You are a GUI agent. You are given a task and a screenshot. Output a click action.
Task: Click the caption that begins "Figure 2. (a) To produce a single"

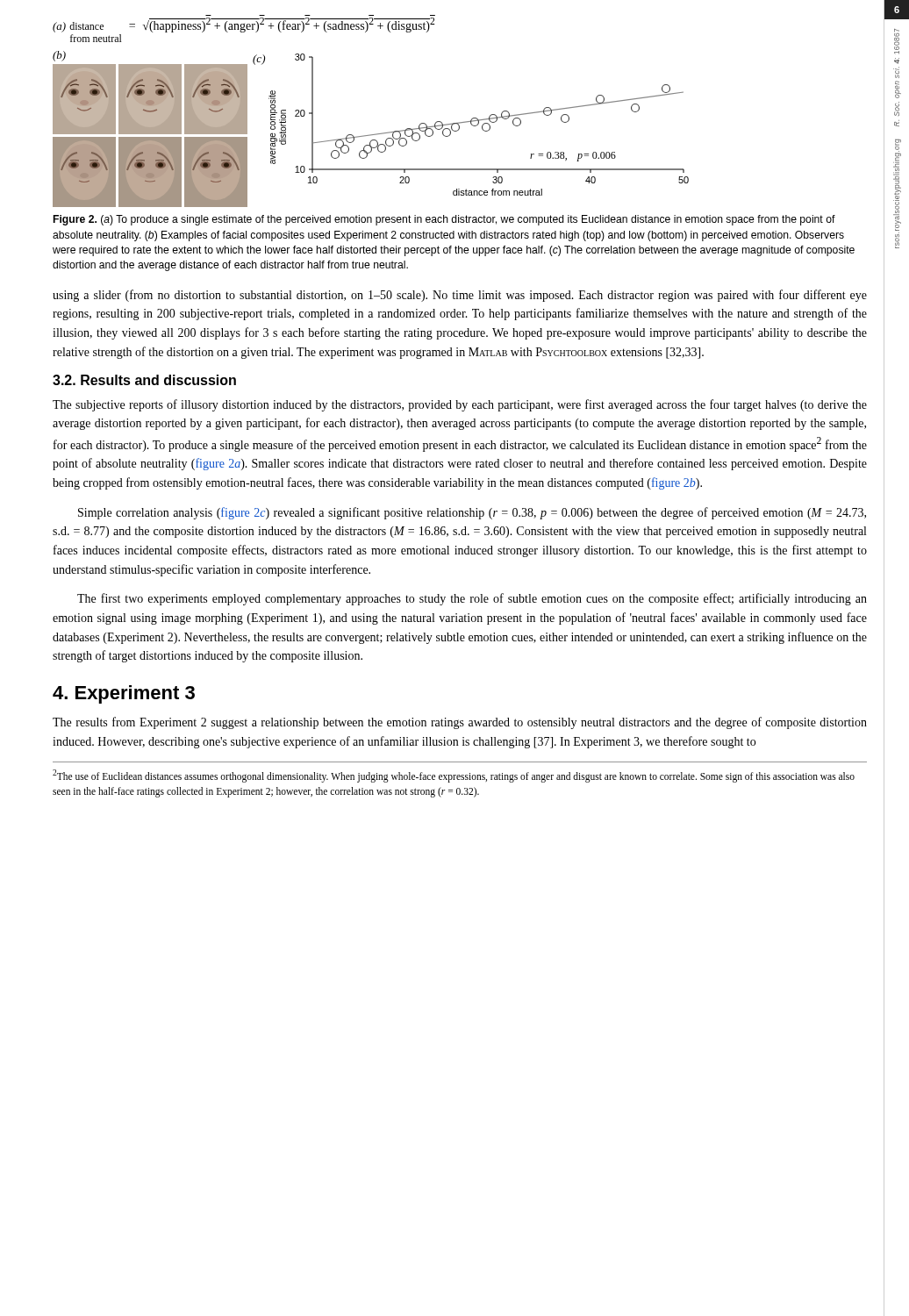click(x=454, y=243)
